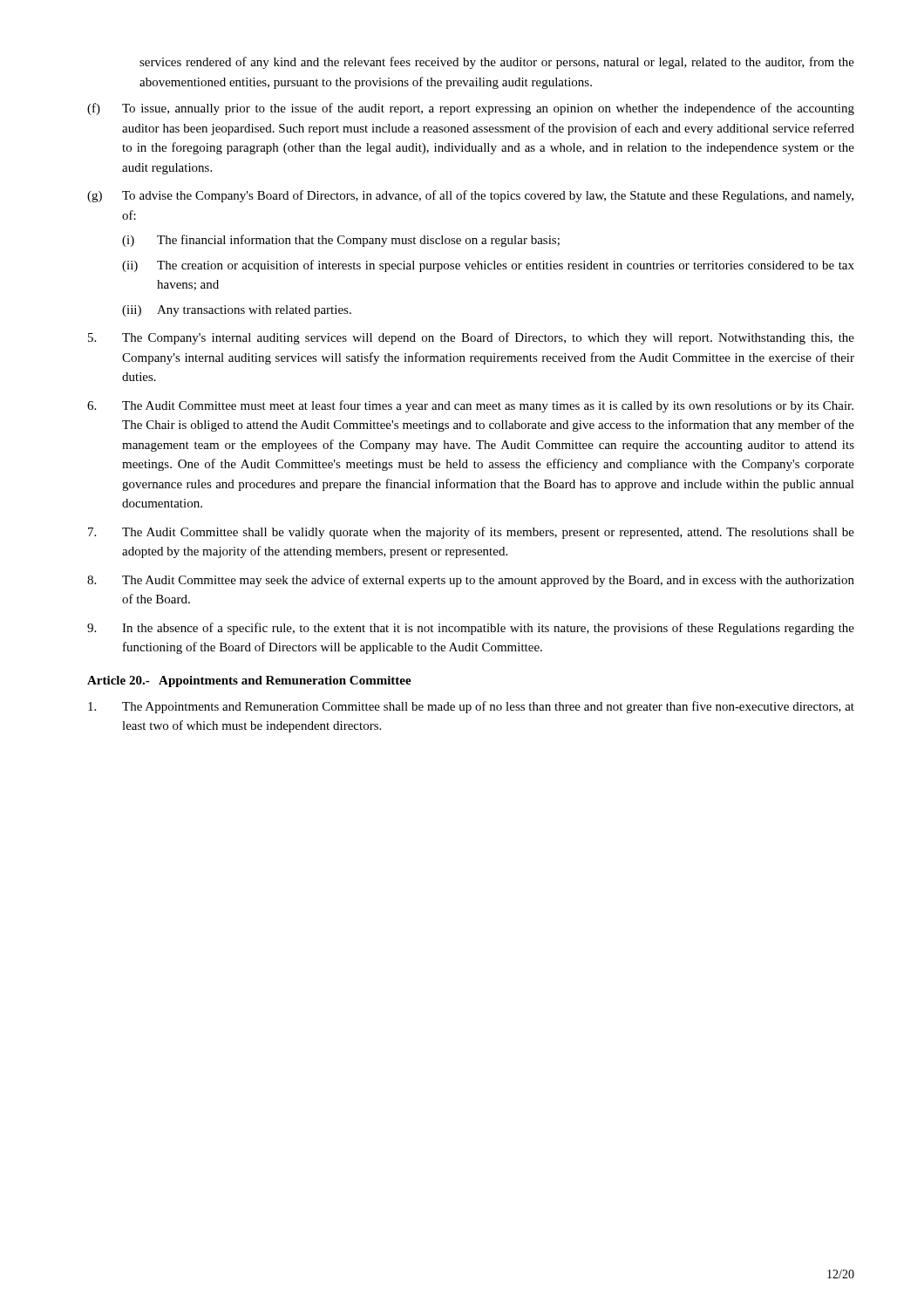Image resolution: width=924 pixels, height=1308 pixels.
Task: Navigate to the text starting "(i) The financial information"
Action: 488,240
